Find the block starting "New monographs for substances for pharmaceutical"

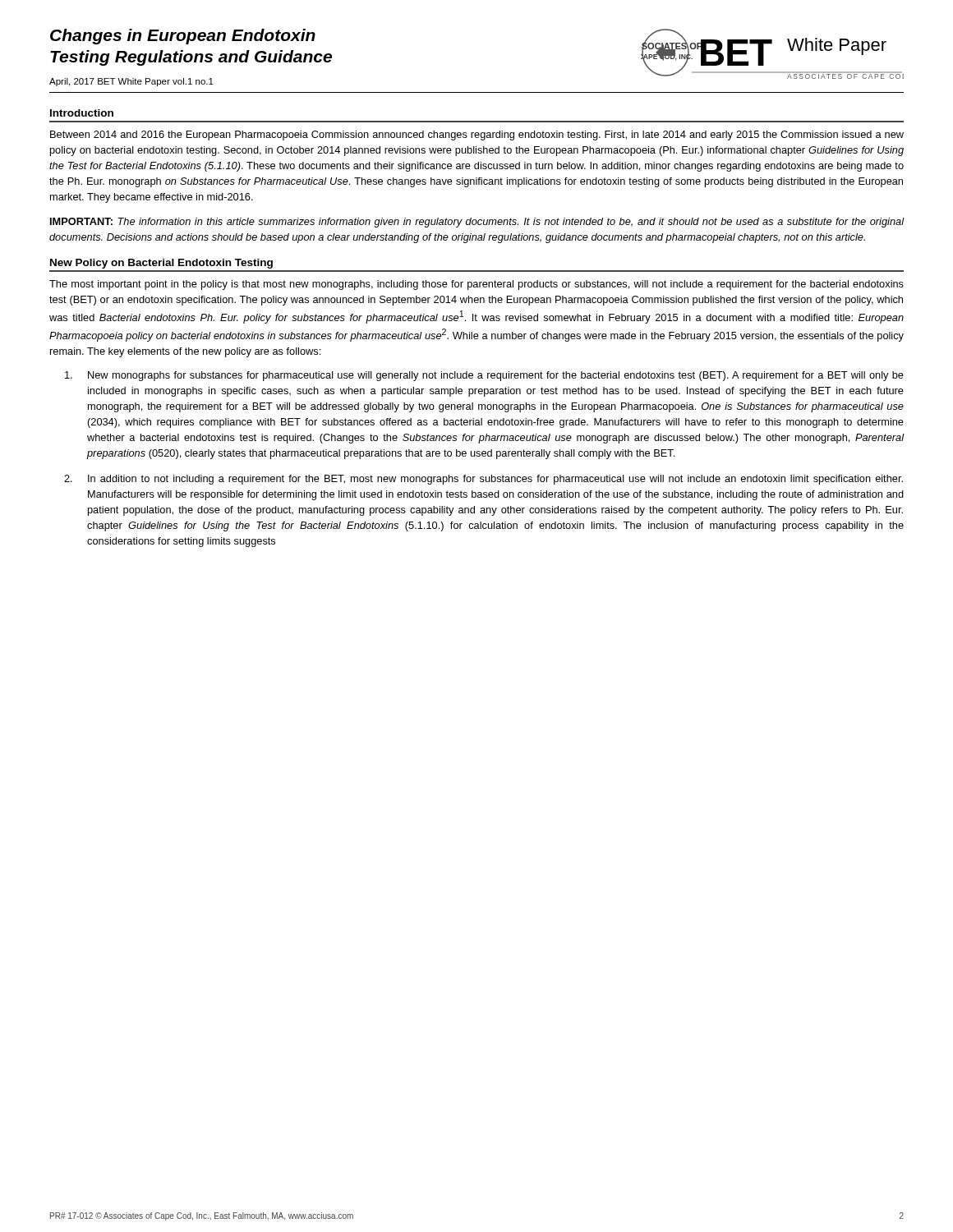484,415
